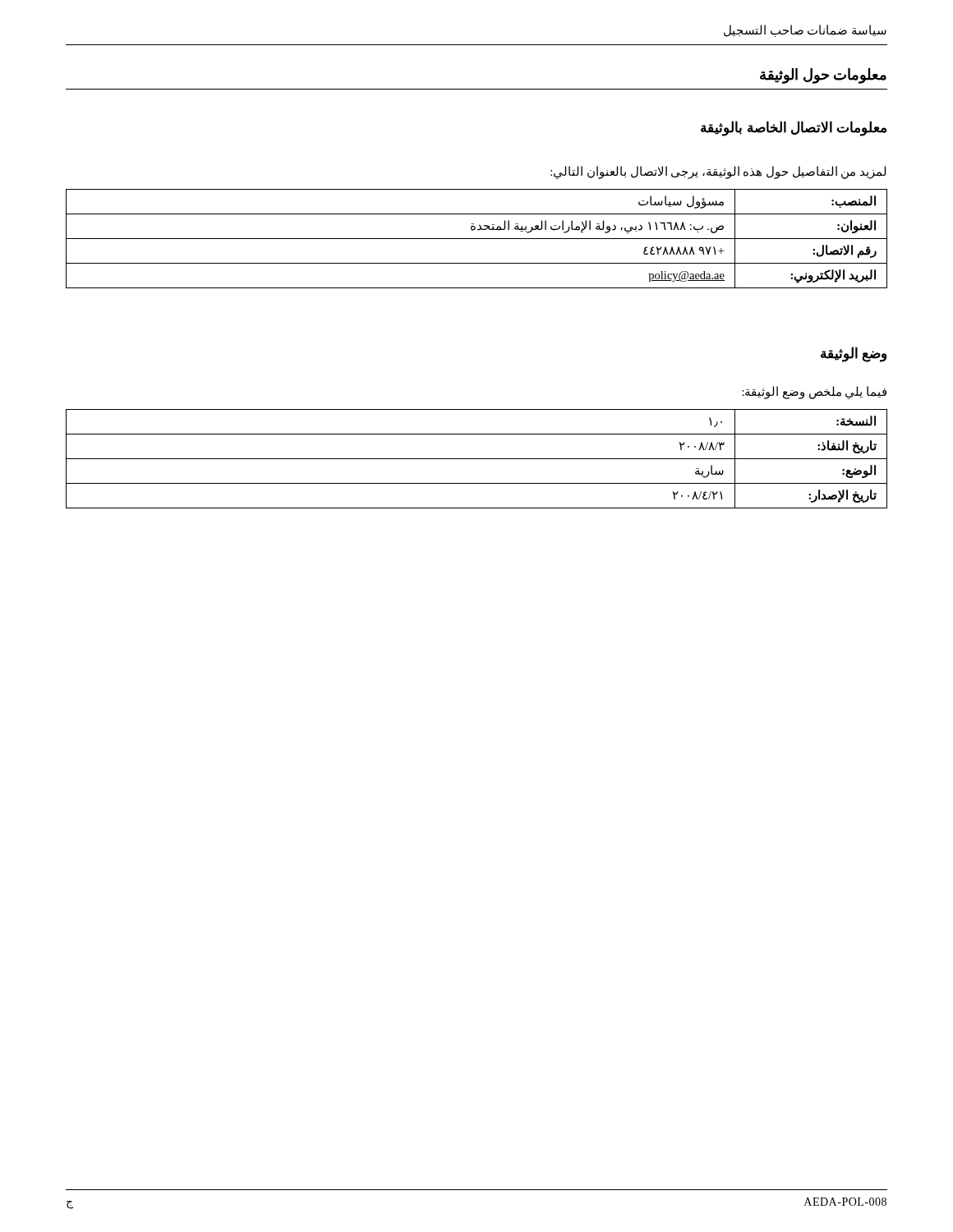Viewport: 953px width, 1232px height.
Task: Find the block on this page that starts "لمزيد من التفاصيل حول هذه"
Action: point(719,172)
